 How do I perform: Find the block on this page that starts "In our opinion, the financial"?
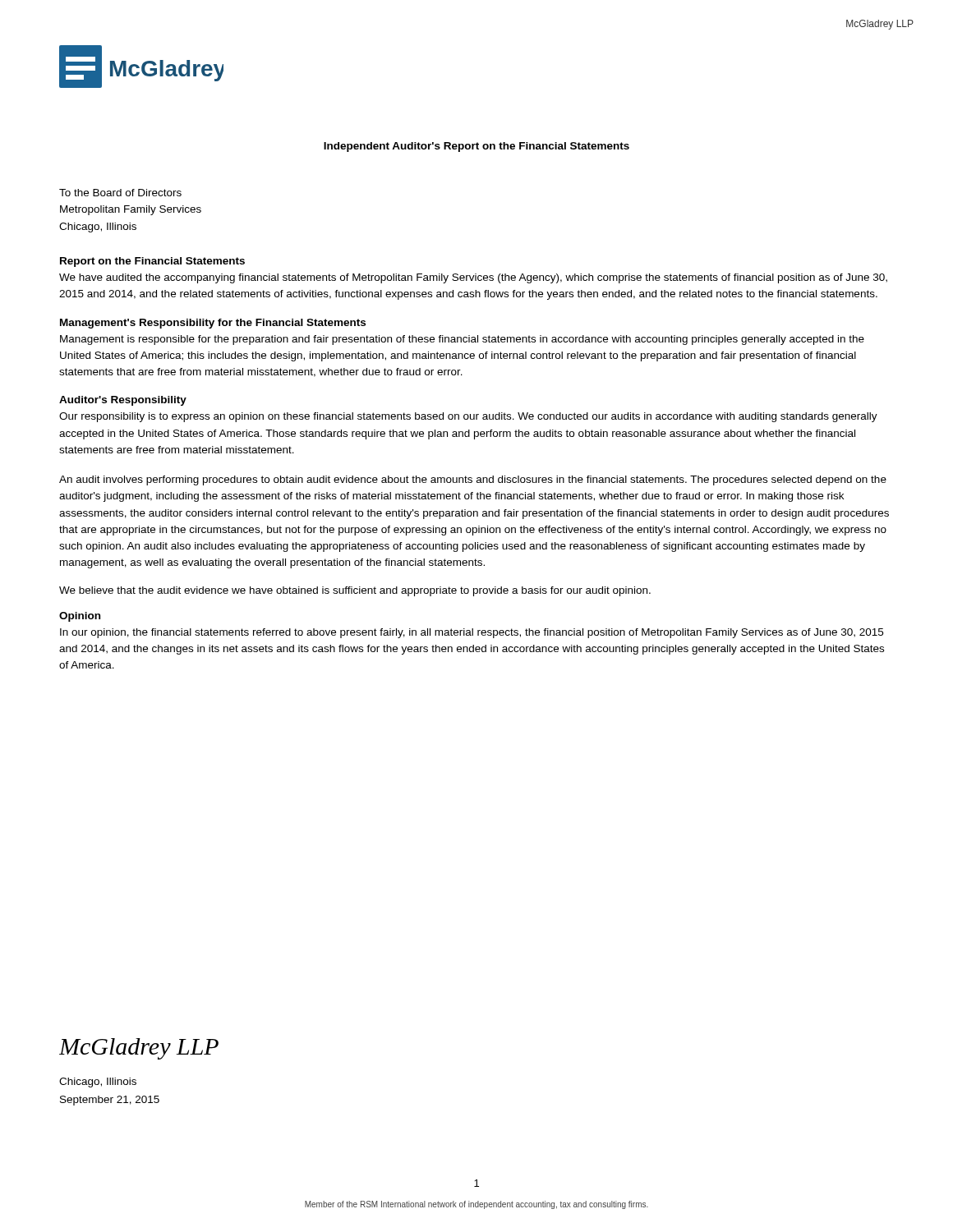[476, 649]
